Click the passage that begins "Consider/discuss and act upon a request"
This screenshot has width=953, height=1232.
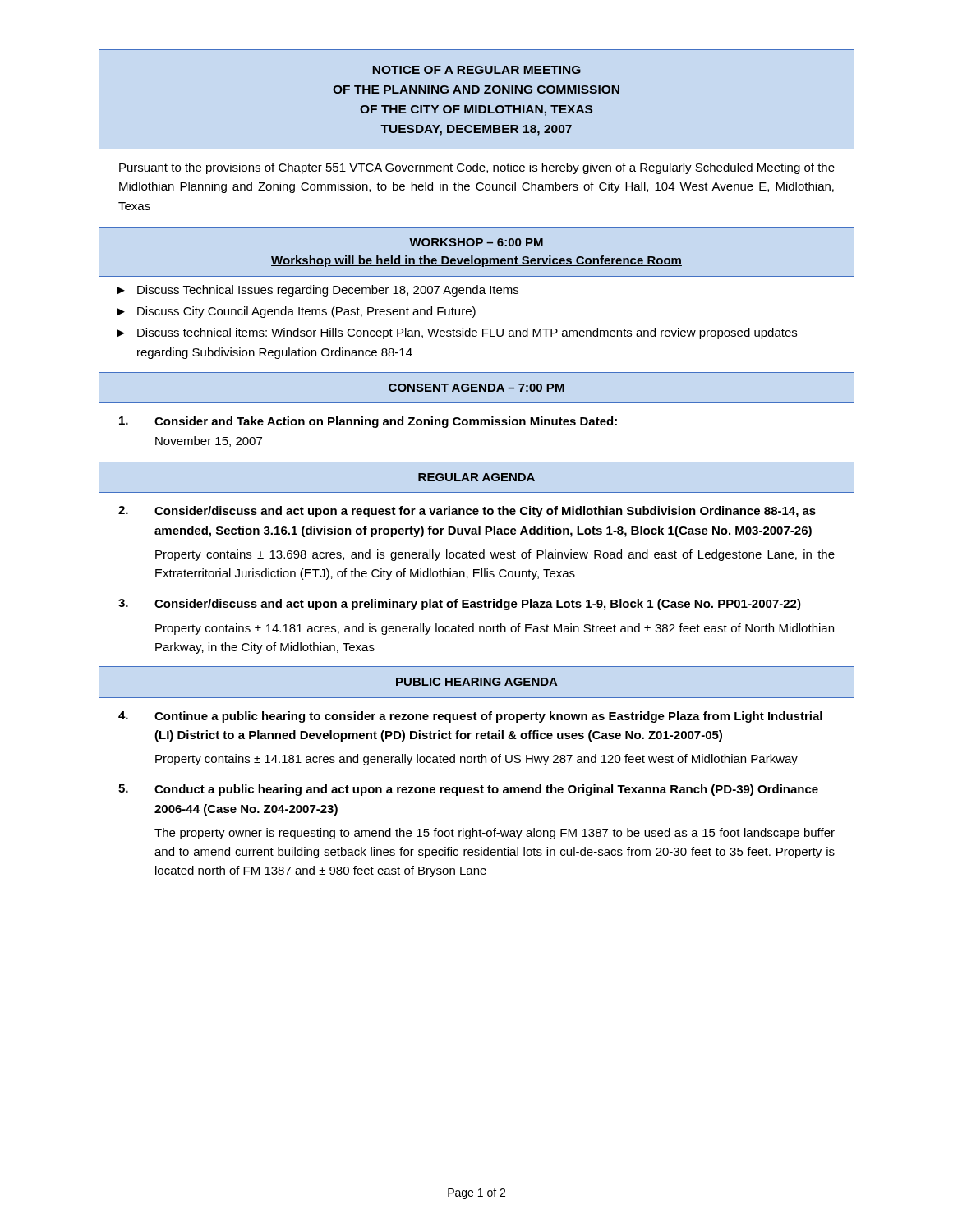click(485, 520)
